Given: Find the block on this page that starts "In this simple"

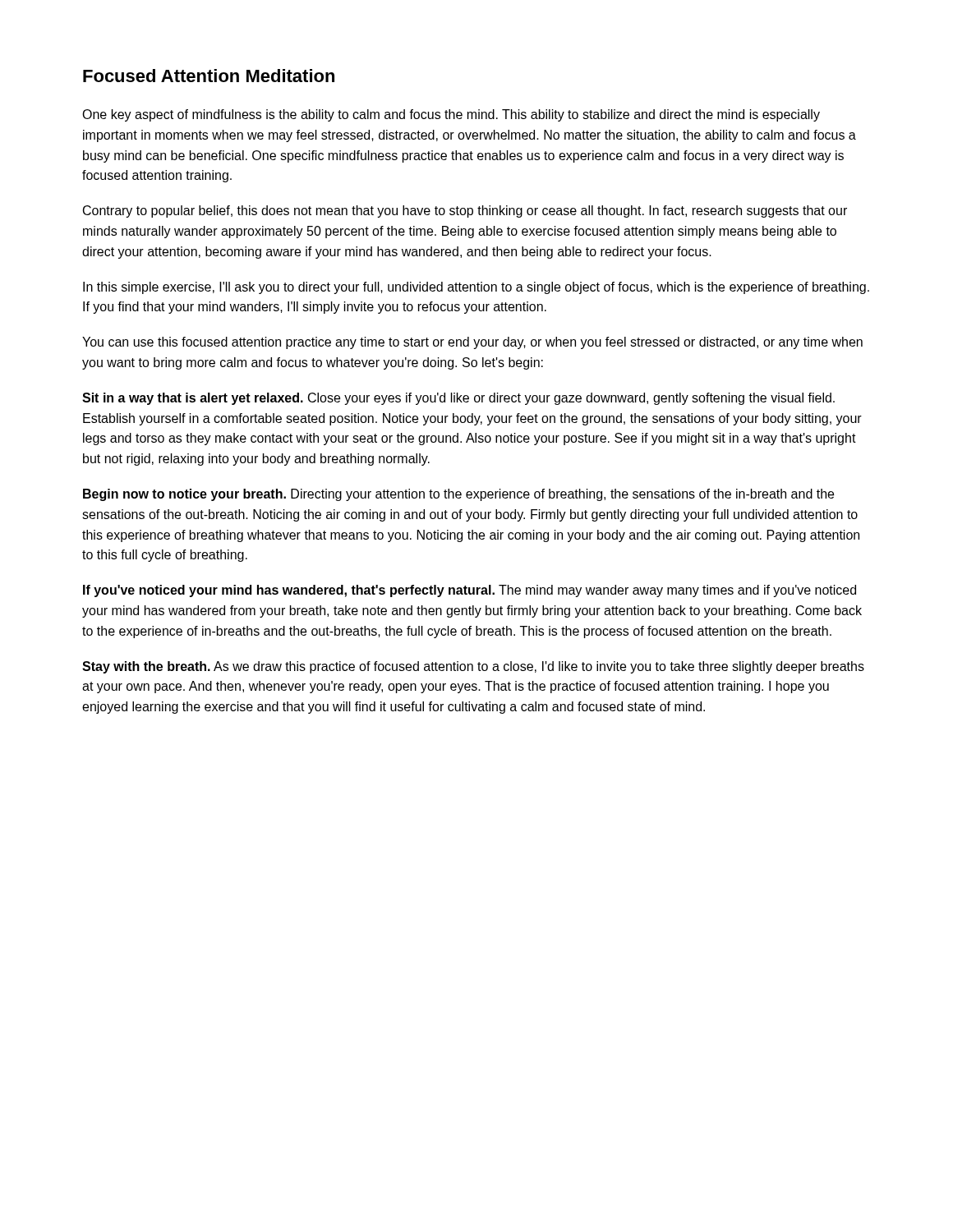Looking at the screenshot, I should pyautogui.click(x=476, y=297).
